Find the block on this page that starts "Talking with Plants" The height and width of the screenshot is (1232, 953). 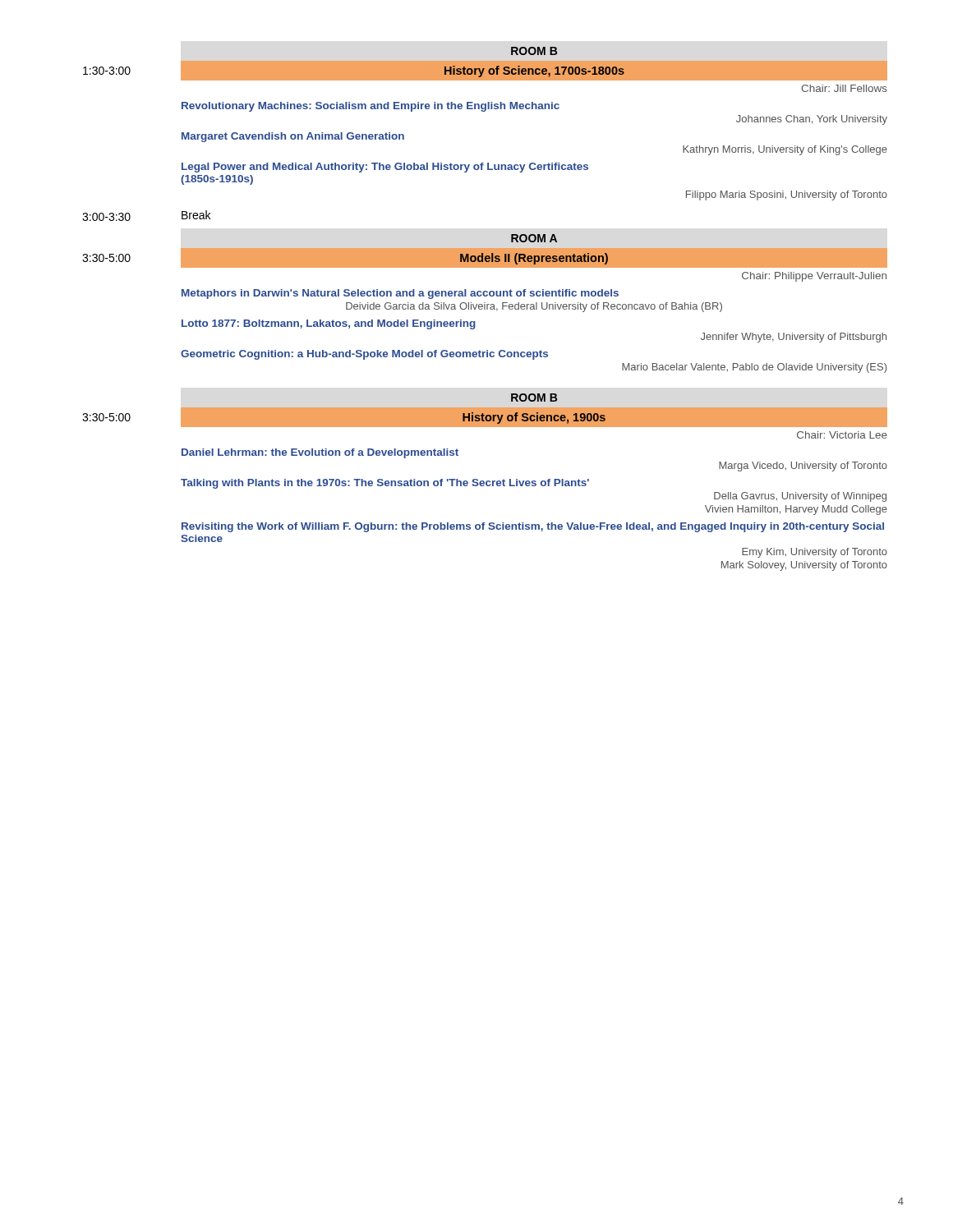pos(385,483)
